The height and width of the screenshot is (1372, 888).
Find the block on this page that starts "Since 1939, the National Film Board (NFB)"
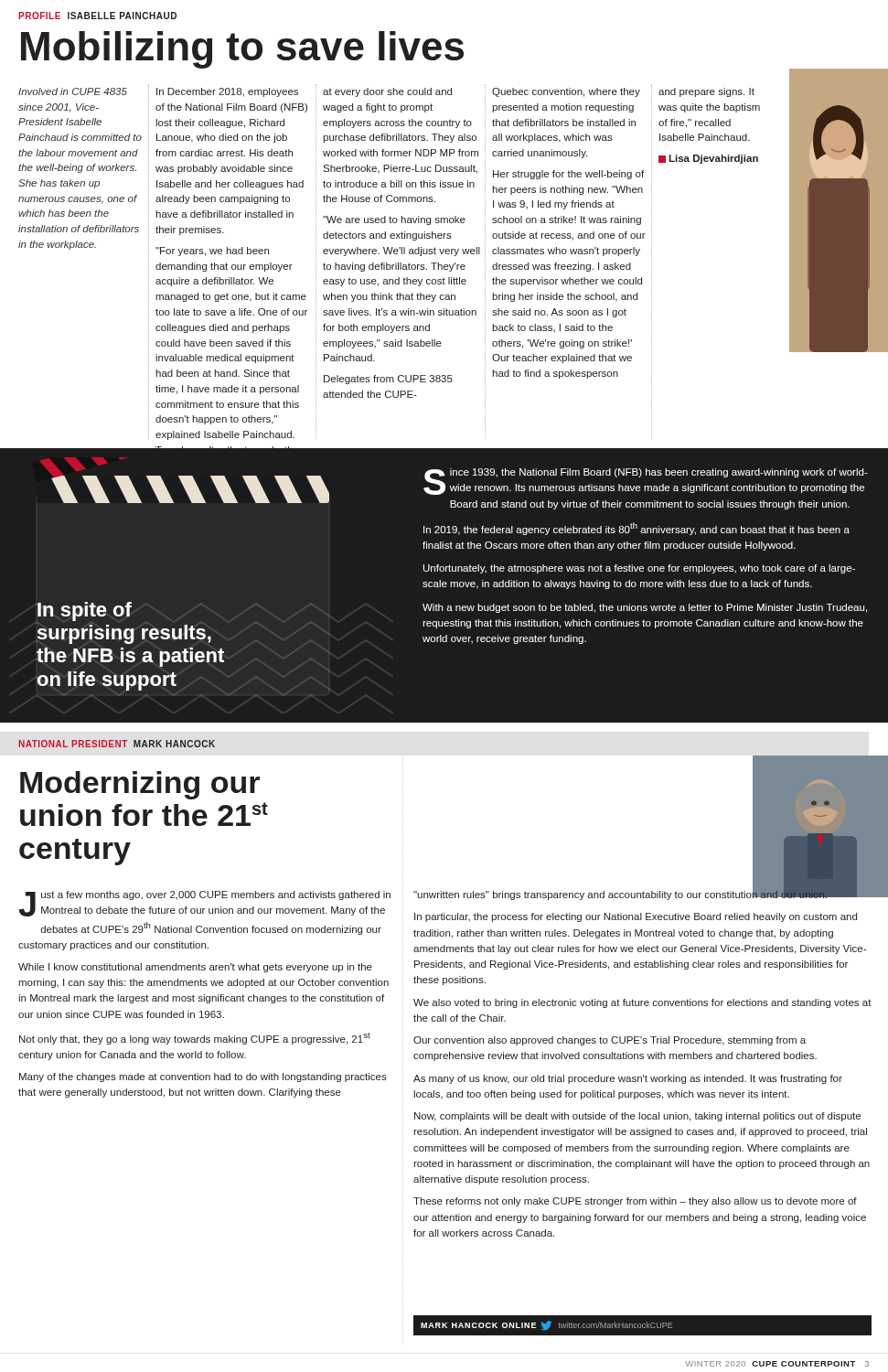(647, 556)
